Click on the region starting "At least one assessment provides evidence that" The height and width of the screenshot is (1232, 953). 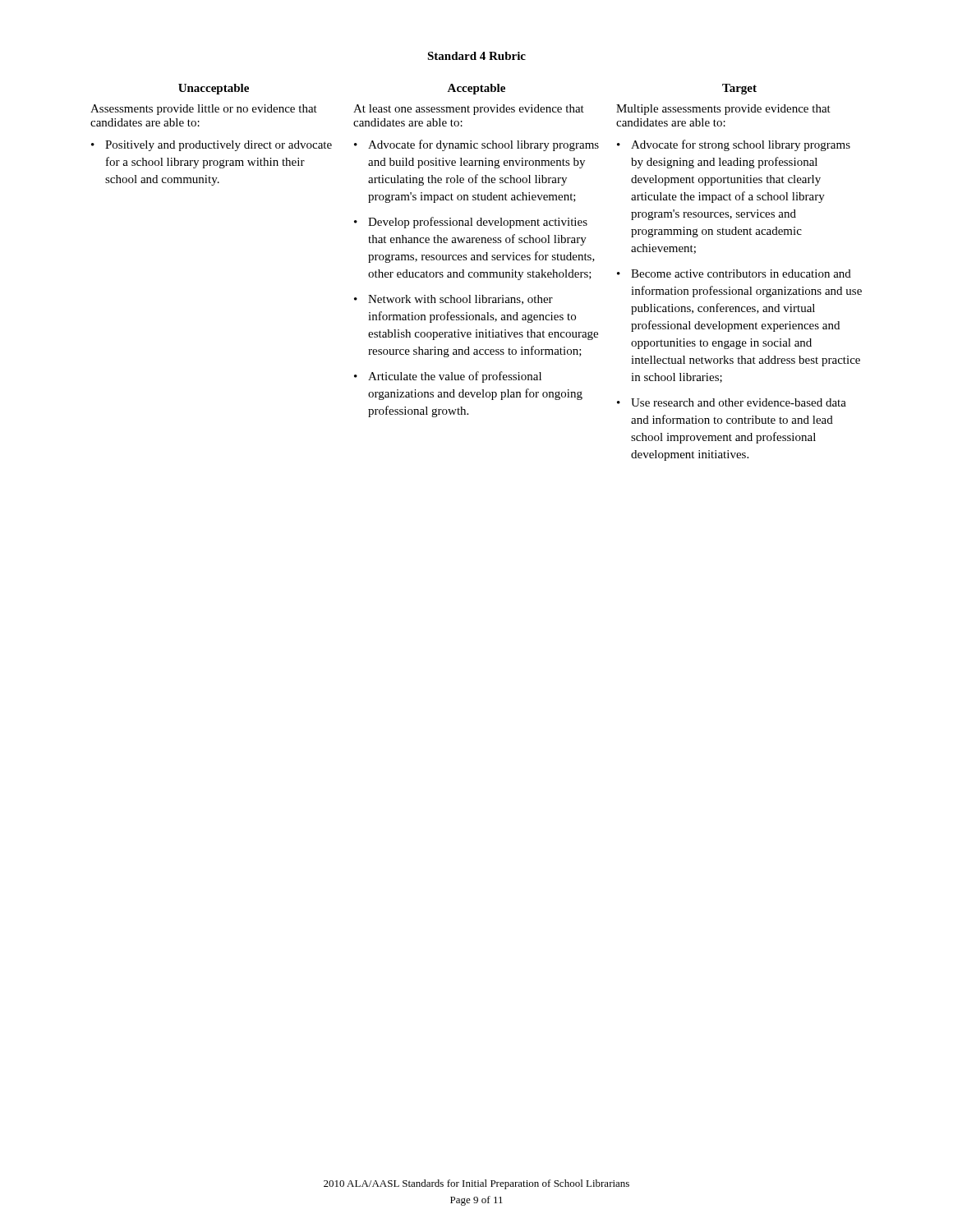[x=476, y=116]
